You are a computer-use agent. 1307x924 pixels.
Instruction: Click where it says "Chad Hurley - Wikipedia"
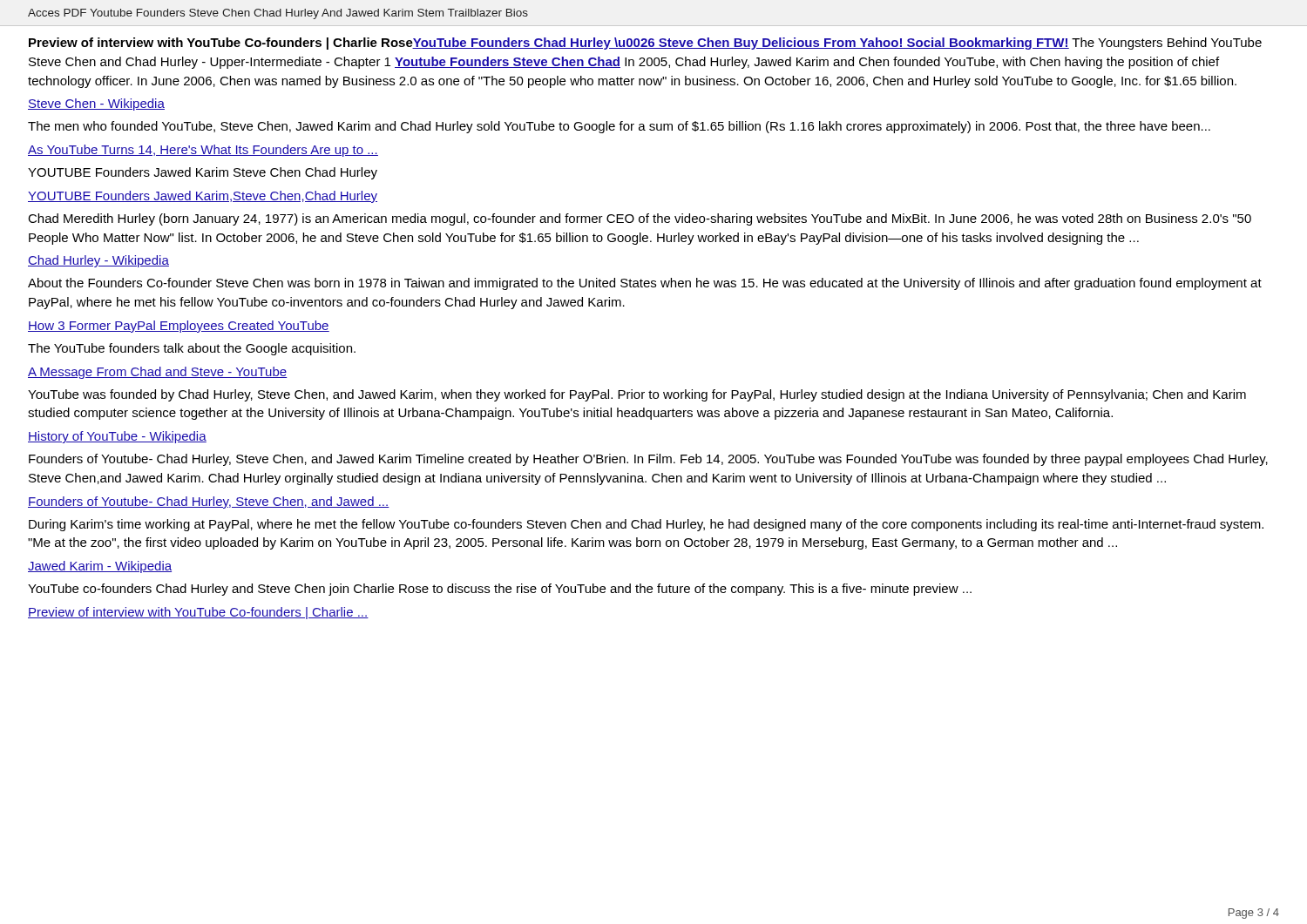98,260
